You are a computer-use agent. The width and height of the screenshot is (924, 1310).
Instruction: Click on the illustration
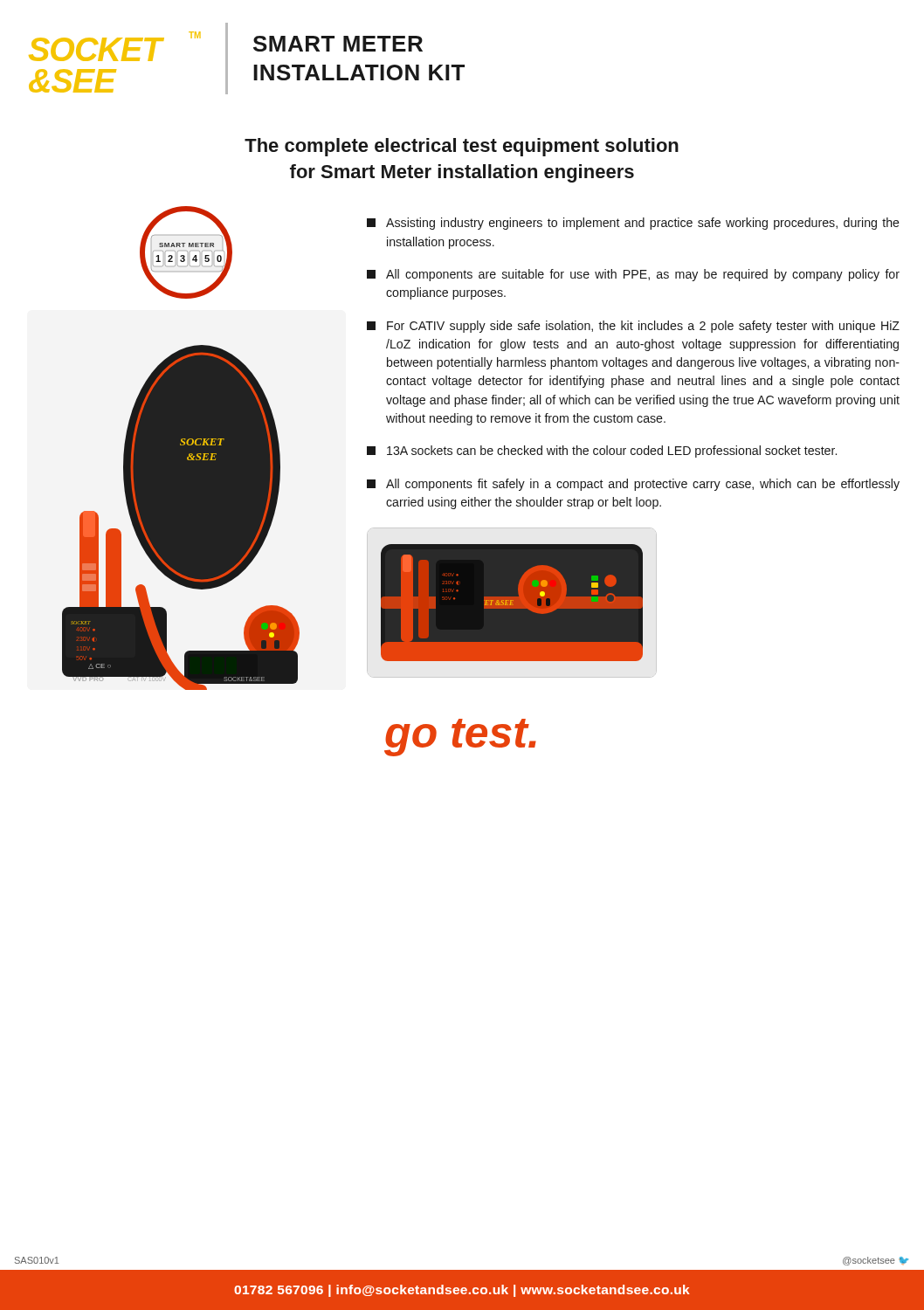186,254
